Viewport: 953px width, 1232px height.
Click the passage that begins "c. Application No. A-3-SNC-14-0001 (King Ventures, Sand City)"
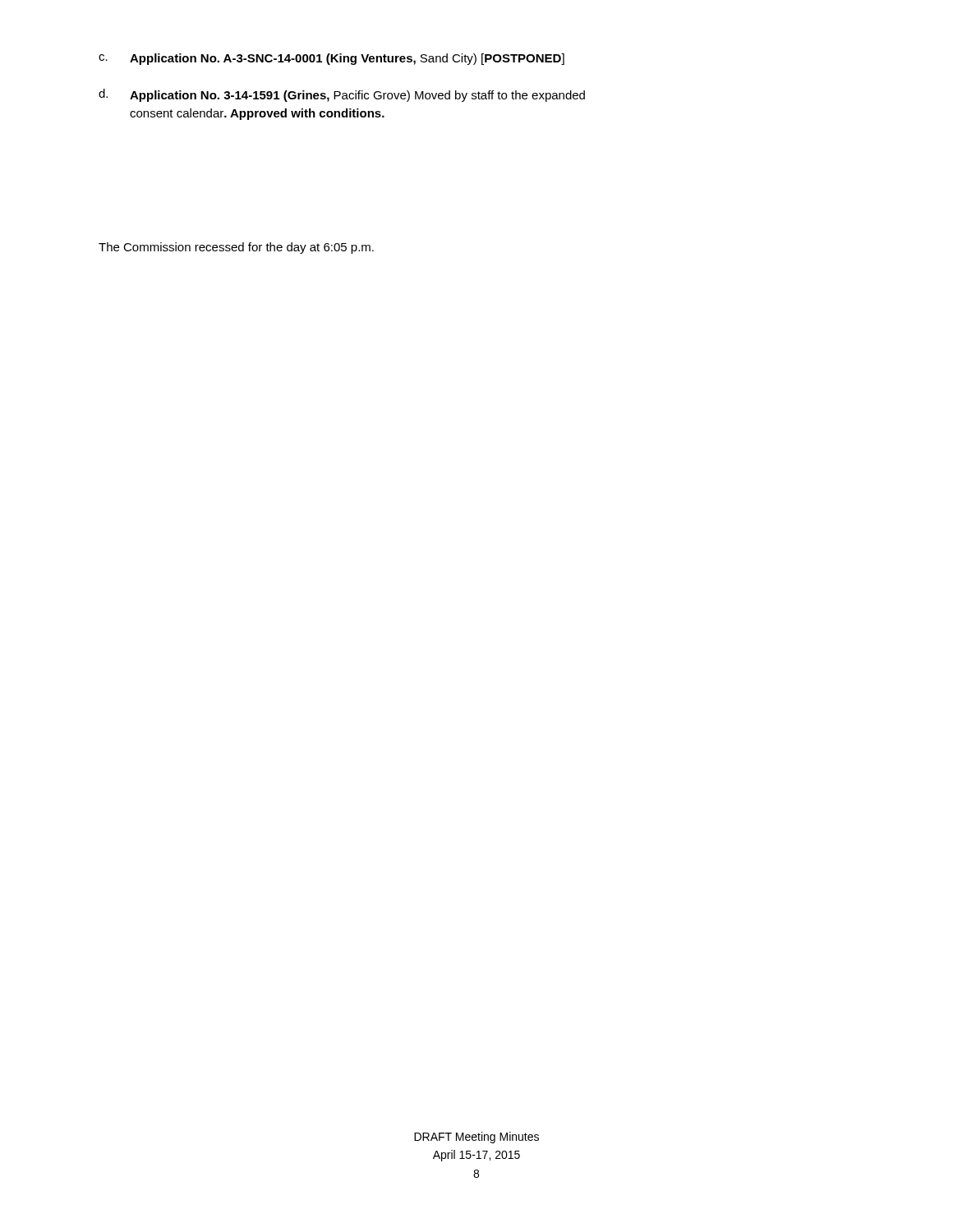[332, 59]
